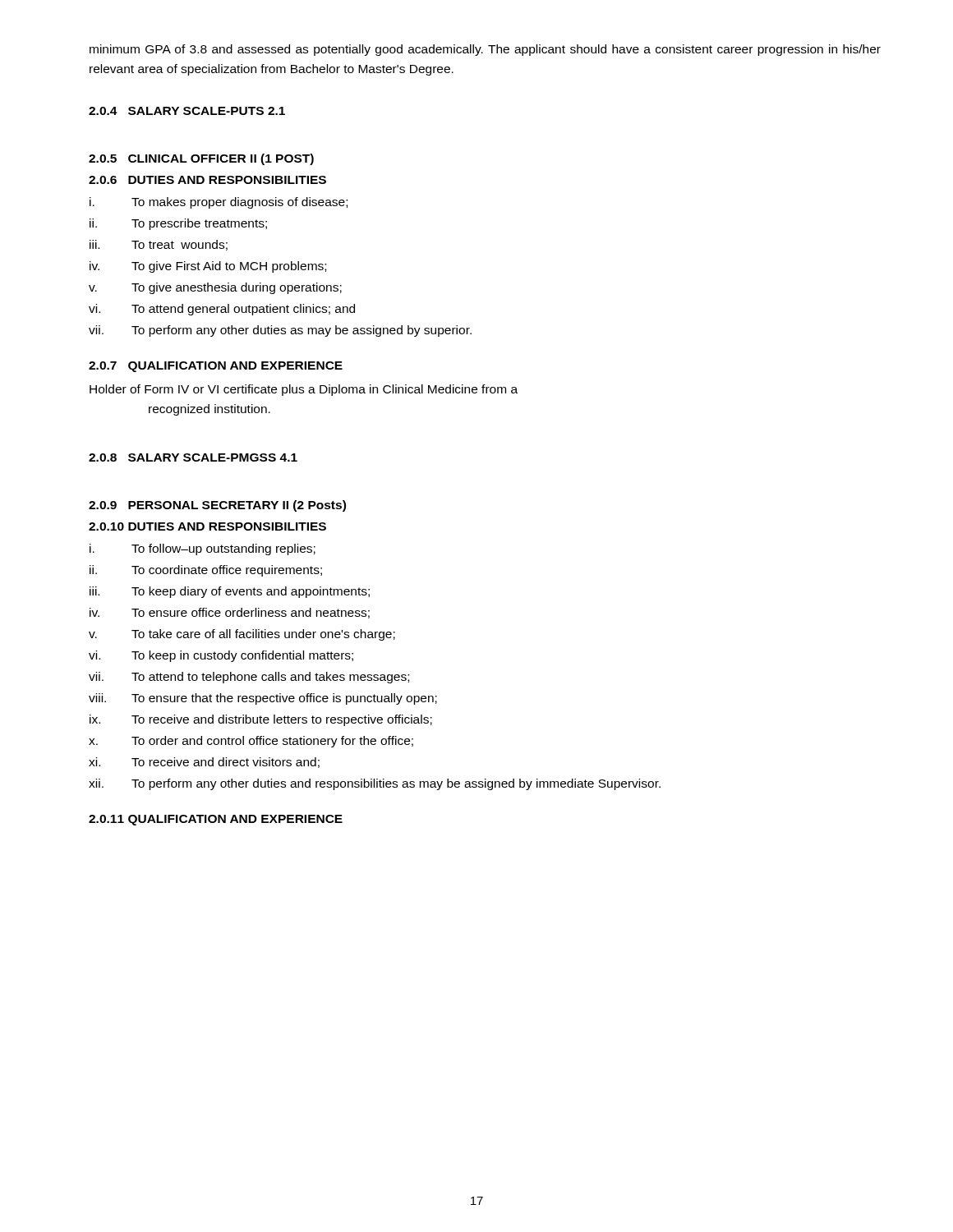Click the passage that begins "viii. To ensure that the"
Viewport: 953px width, 1232px height.
click(x=263, y=699)
